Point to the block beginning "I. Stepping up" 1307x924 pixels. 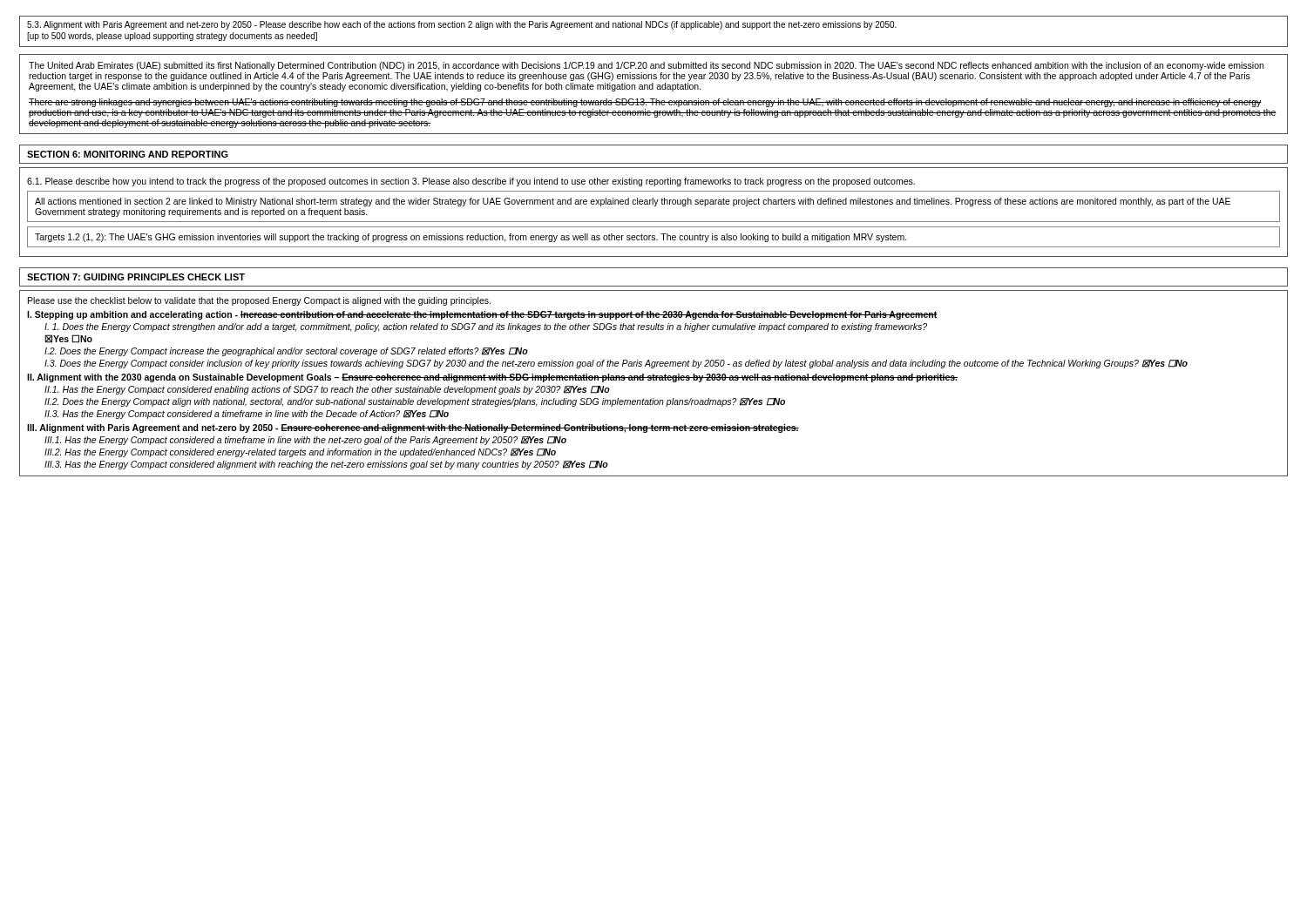click(482, 314)
